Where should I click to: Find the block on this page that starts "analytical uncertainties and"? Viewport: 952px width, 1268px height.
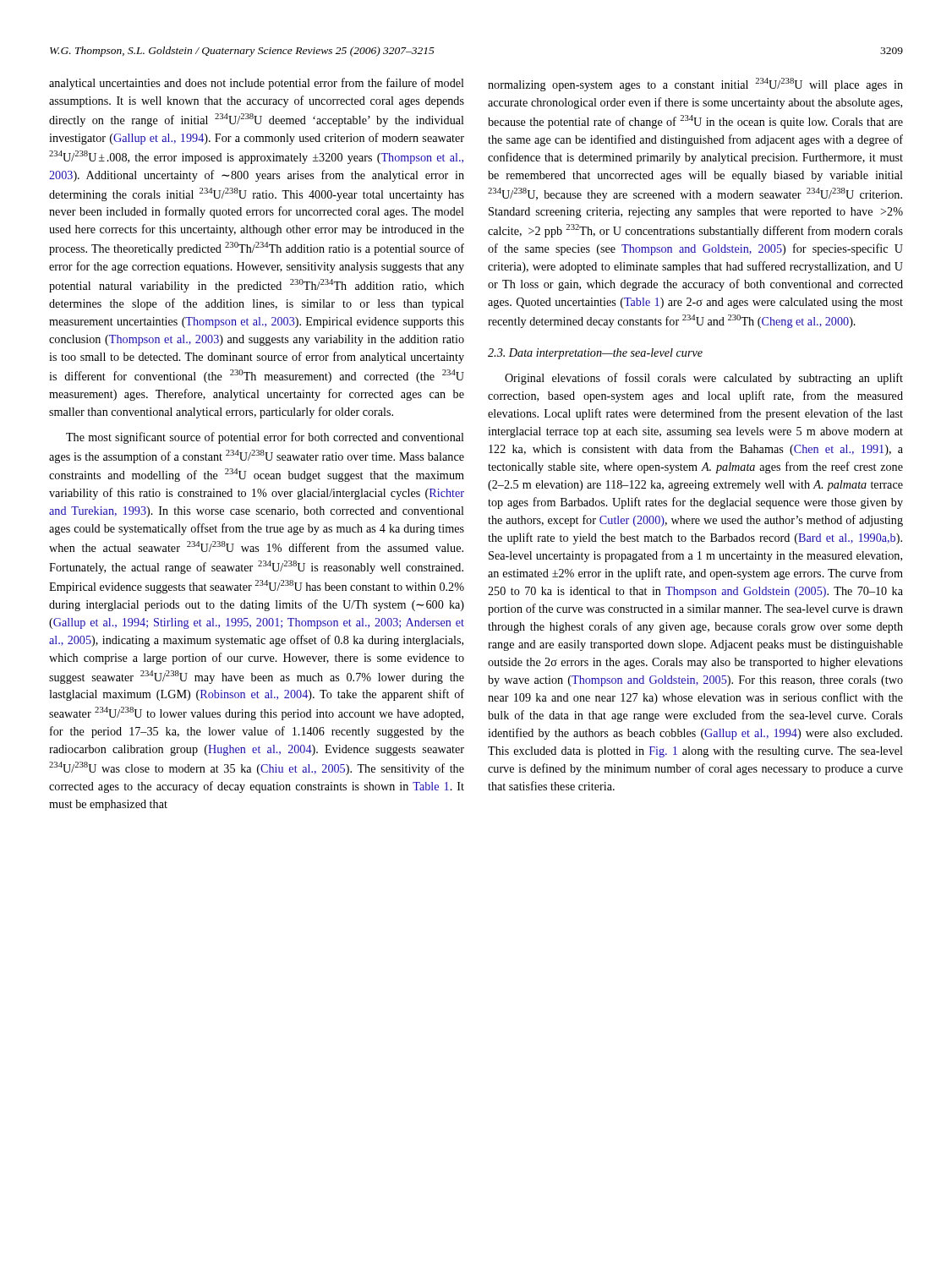click(257, 248)
